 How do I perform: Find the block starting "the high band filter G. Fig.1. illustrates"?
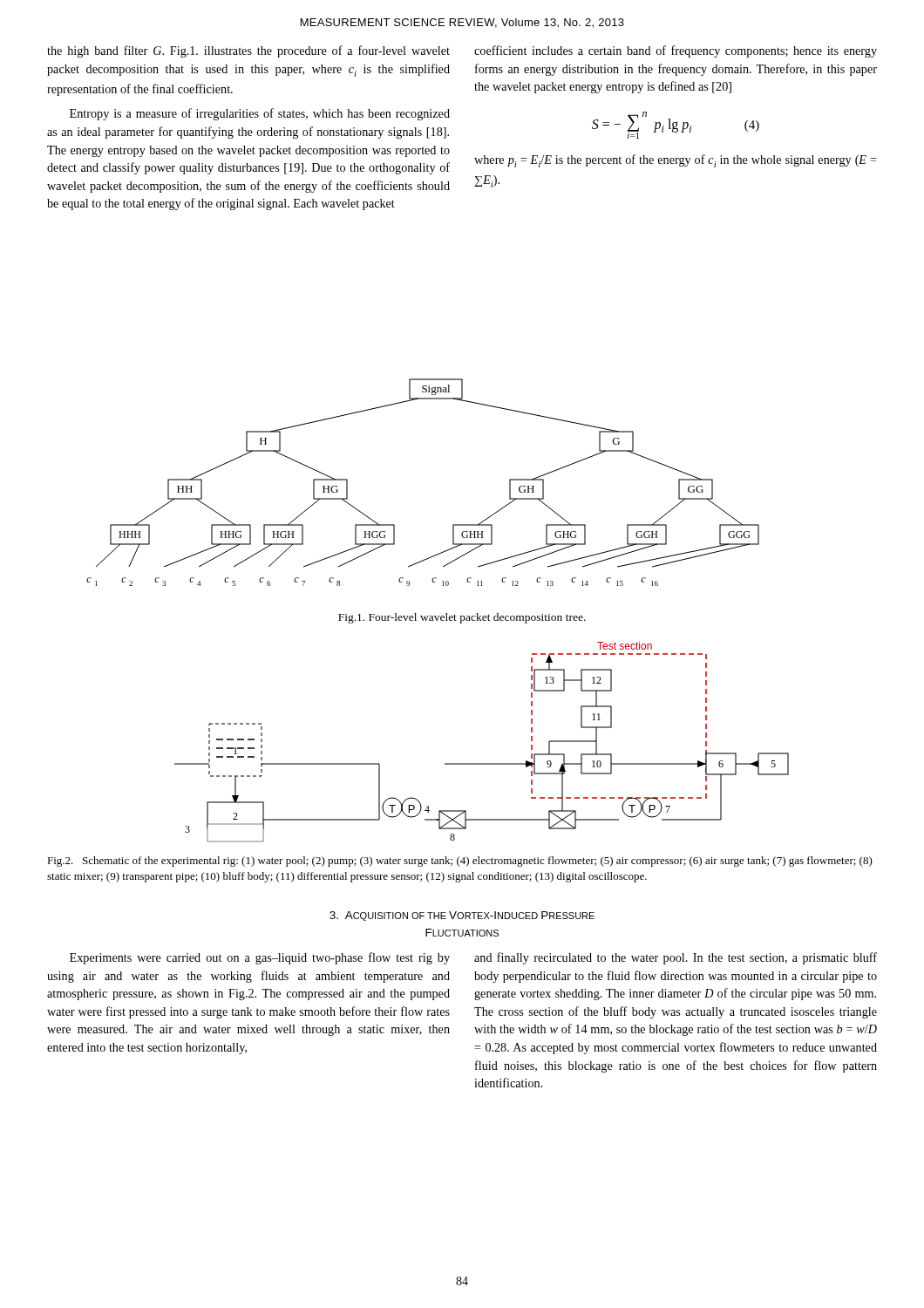click(248, 127)
